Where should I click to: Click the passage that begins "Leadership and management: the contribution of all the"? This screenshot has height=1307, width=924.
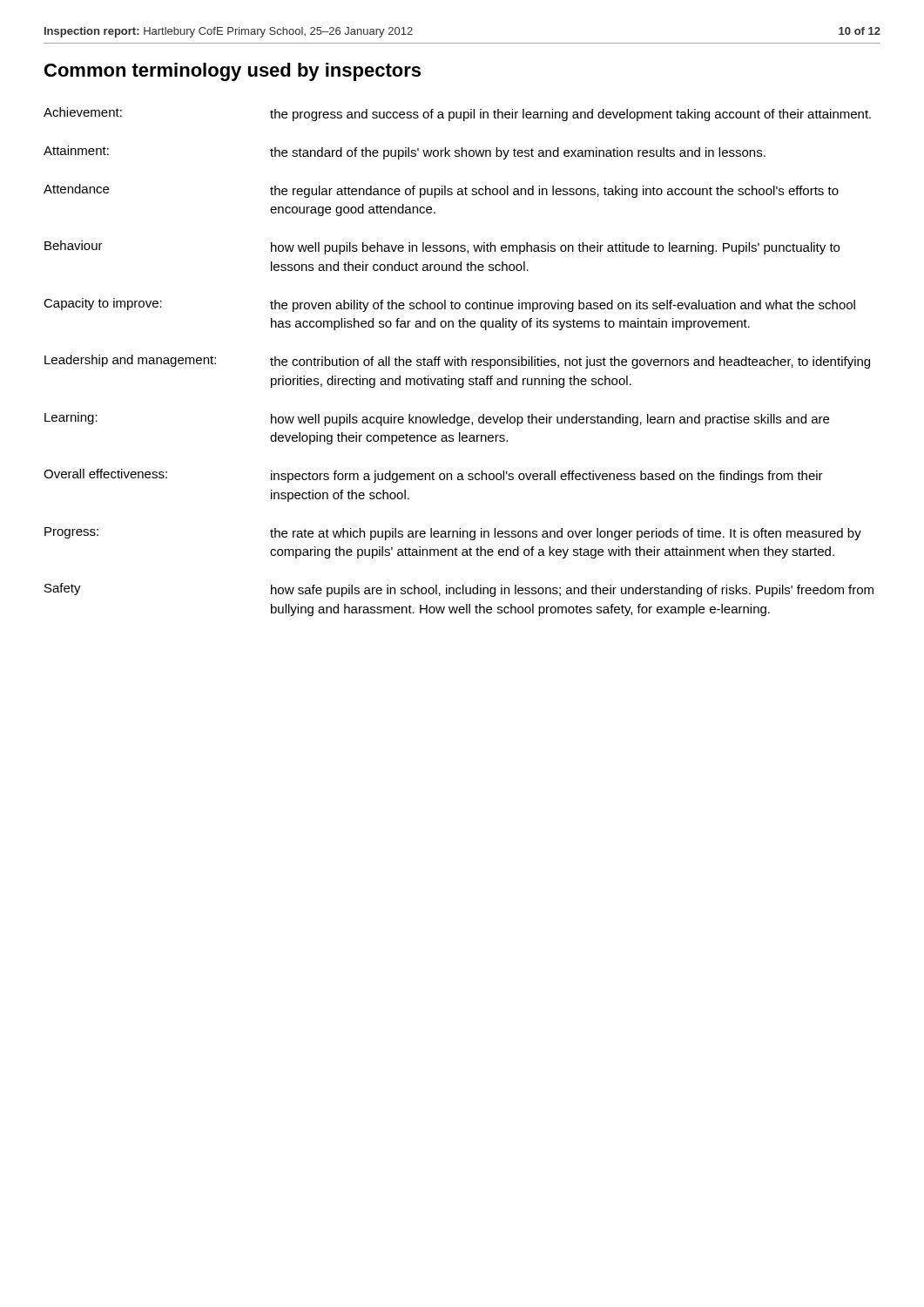click(x=462, y=371)
